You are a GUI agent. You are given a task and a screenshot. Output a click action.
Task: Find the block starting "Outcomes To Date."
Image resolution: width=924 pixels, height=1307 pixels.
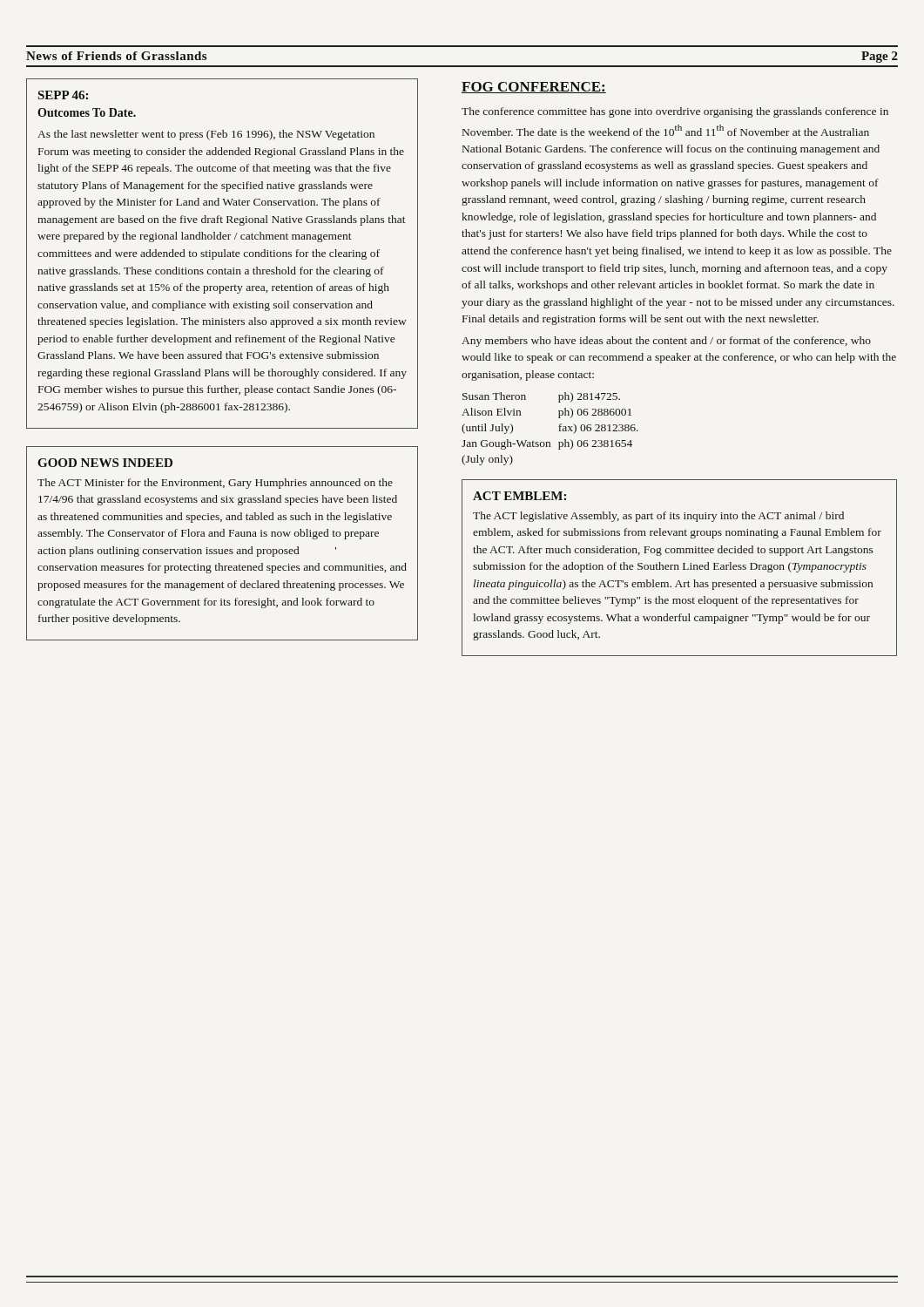click(87, 113)
